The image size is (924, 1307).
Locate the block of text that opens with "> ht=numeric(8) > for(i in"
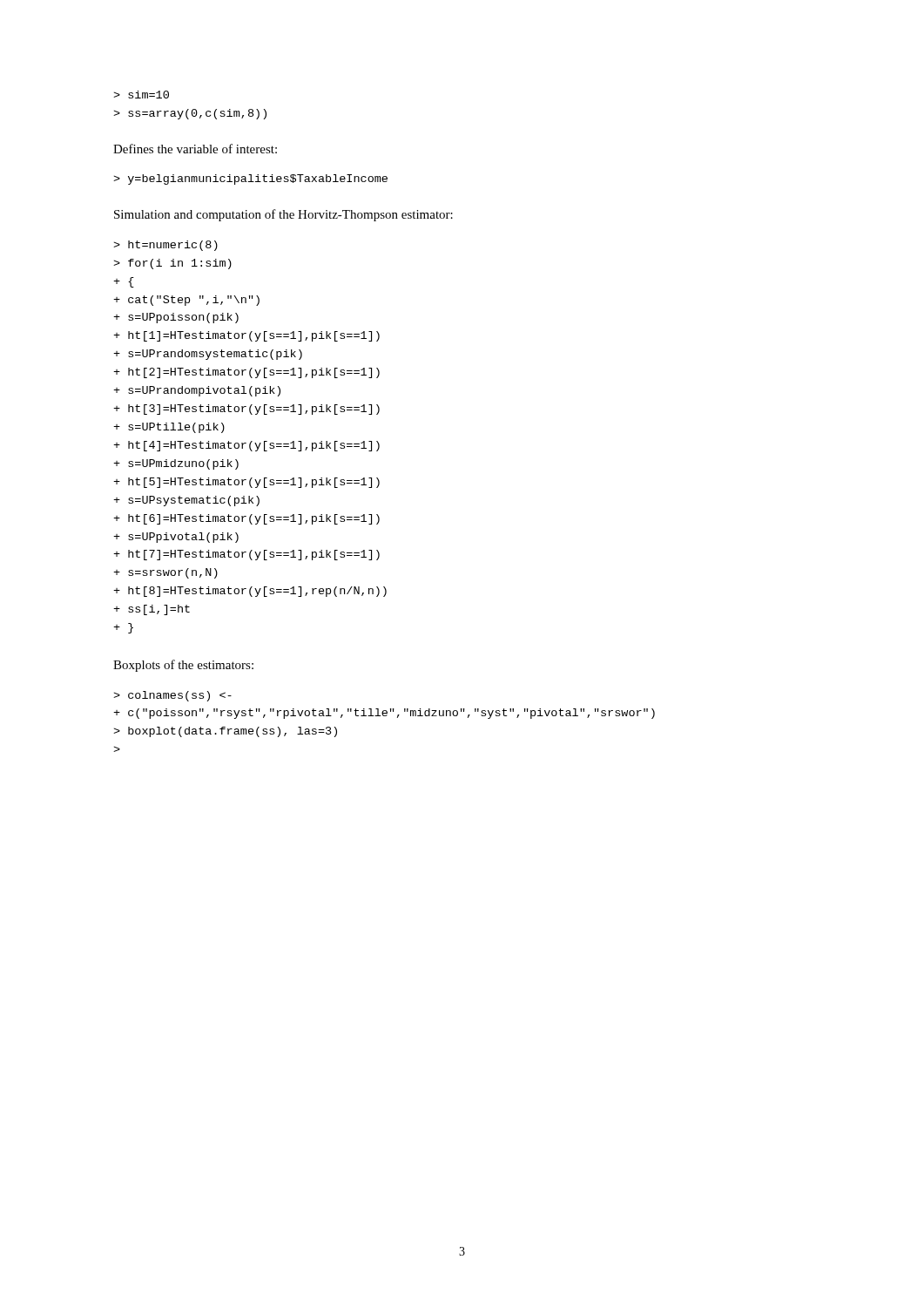(x=165, y=246)
